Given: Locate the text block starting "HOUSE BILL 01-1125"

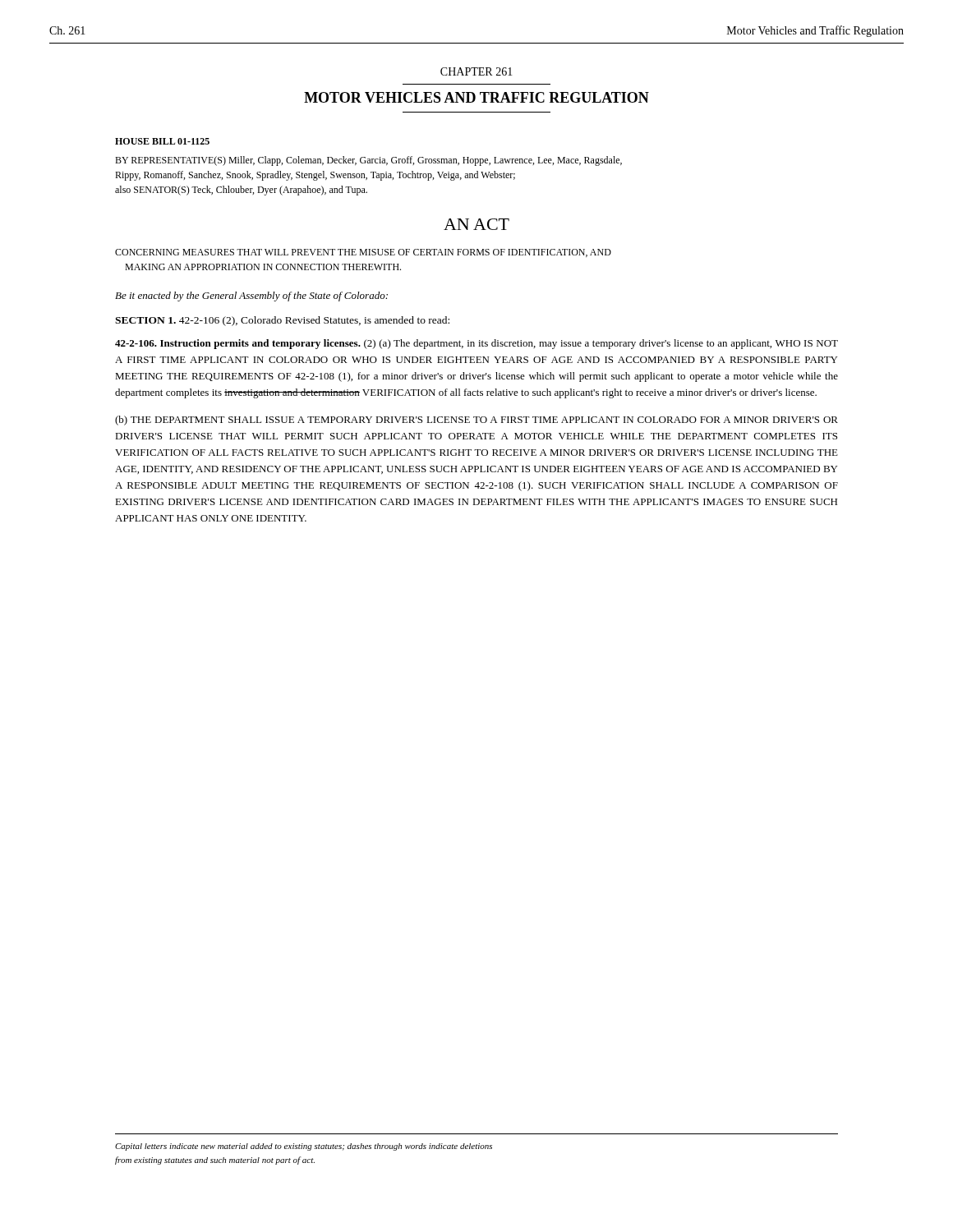Looking at the screenshot, I should [162, 141].
